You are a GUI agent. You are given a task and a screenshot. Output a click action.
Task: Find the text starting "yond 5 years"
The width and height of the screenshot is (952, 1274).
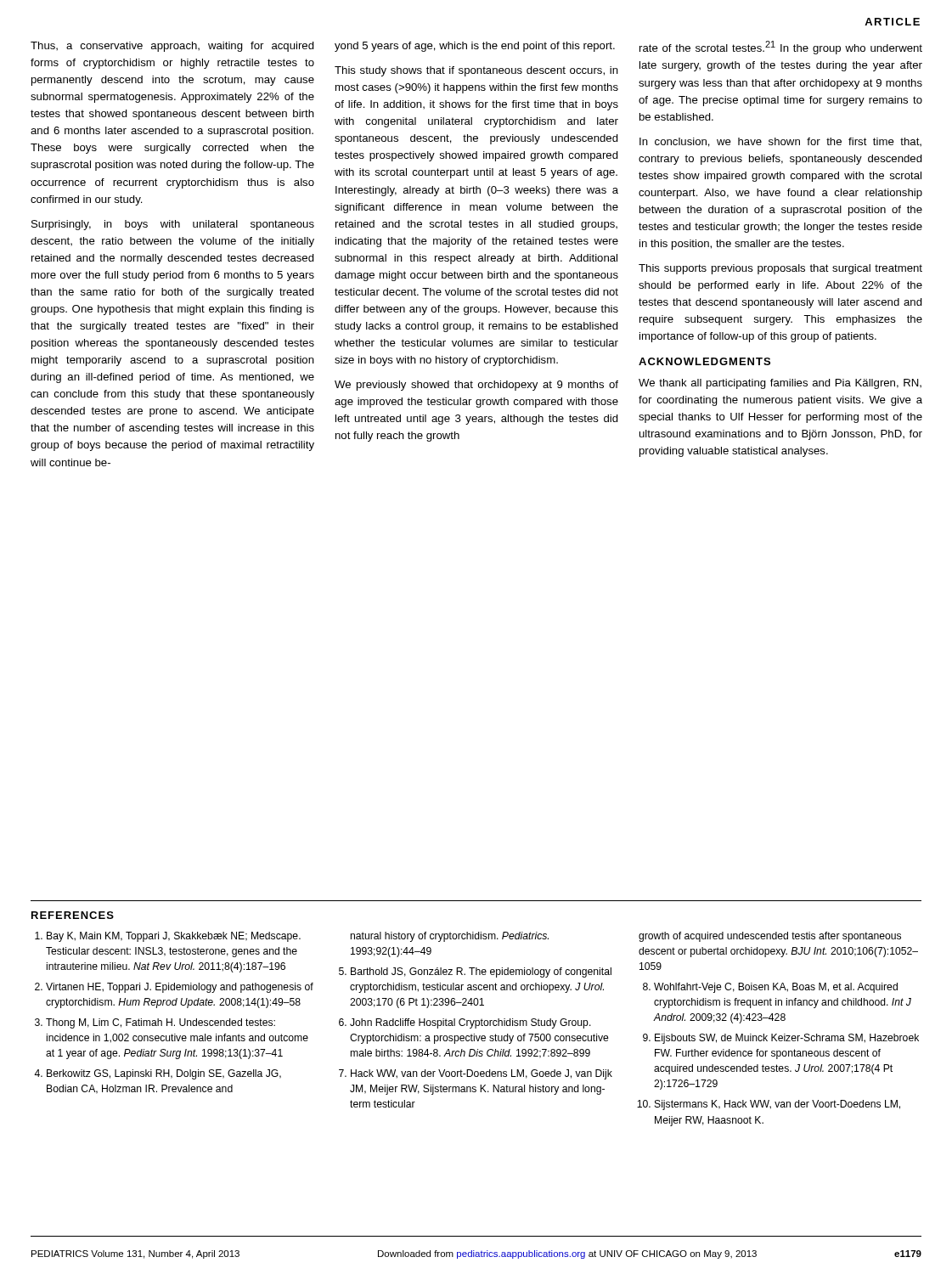476,241
